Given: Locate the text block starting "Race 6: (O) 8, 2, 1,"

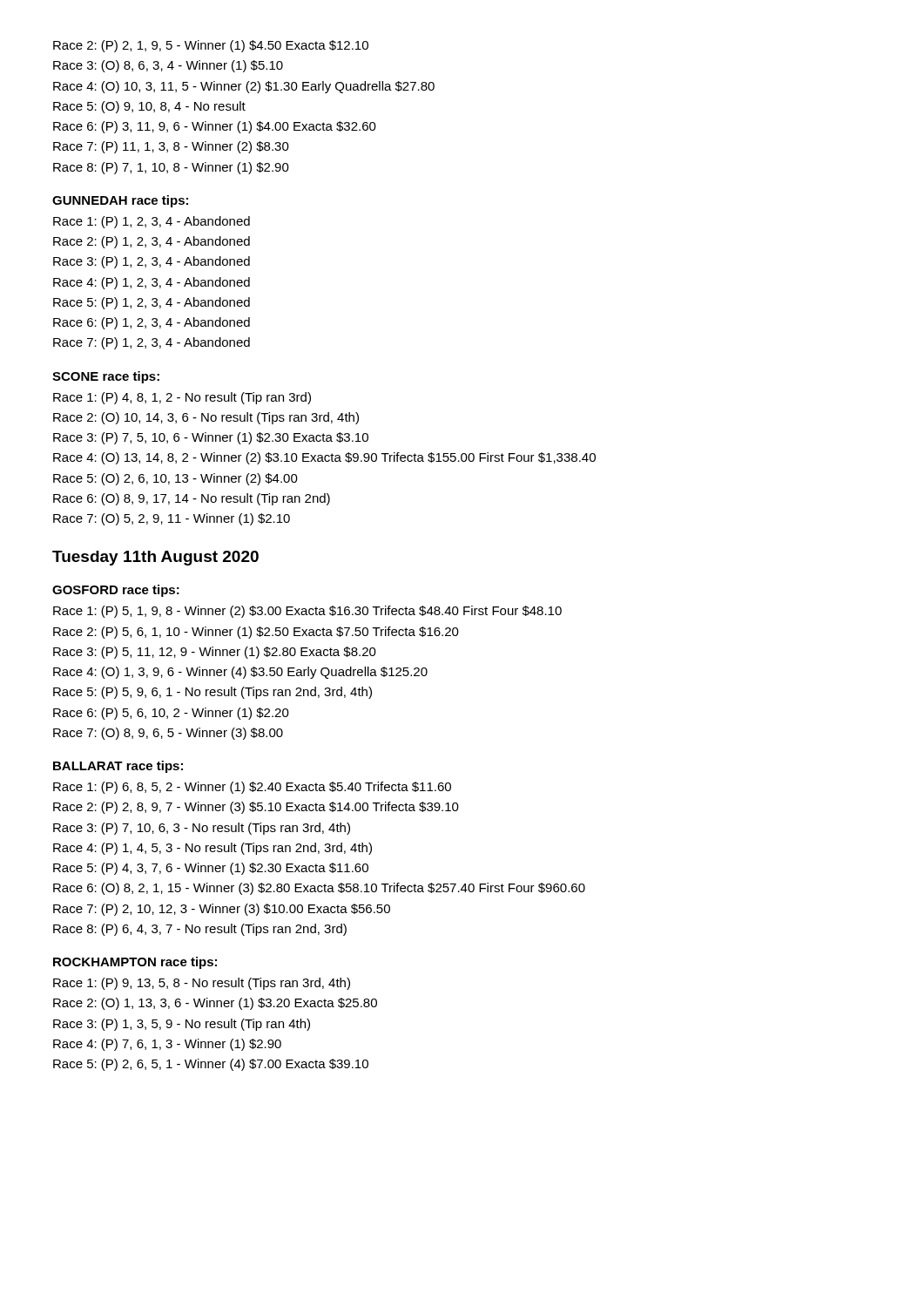Looking at the screenshot, I should tap(319, 888).
